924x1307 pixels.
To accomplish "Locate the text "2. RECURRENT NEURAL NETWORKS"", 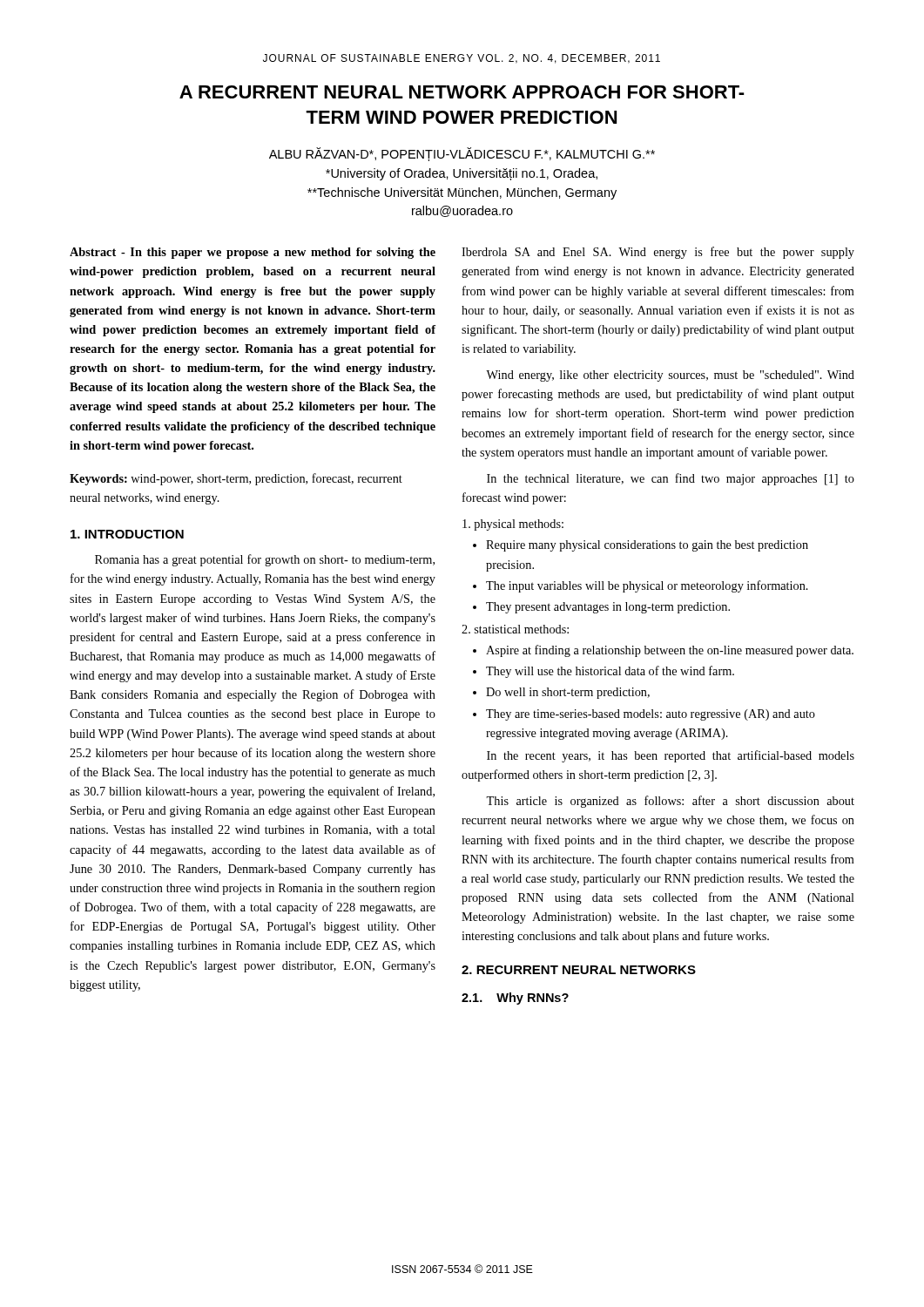I will pos(579,969).
